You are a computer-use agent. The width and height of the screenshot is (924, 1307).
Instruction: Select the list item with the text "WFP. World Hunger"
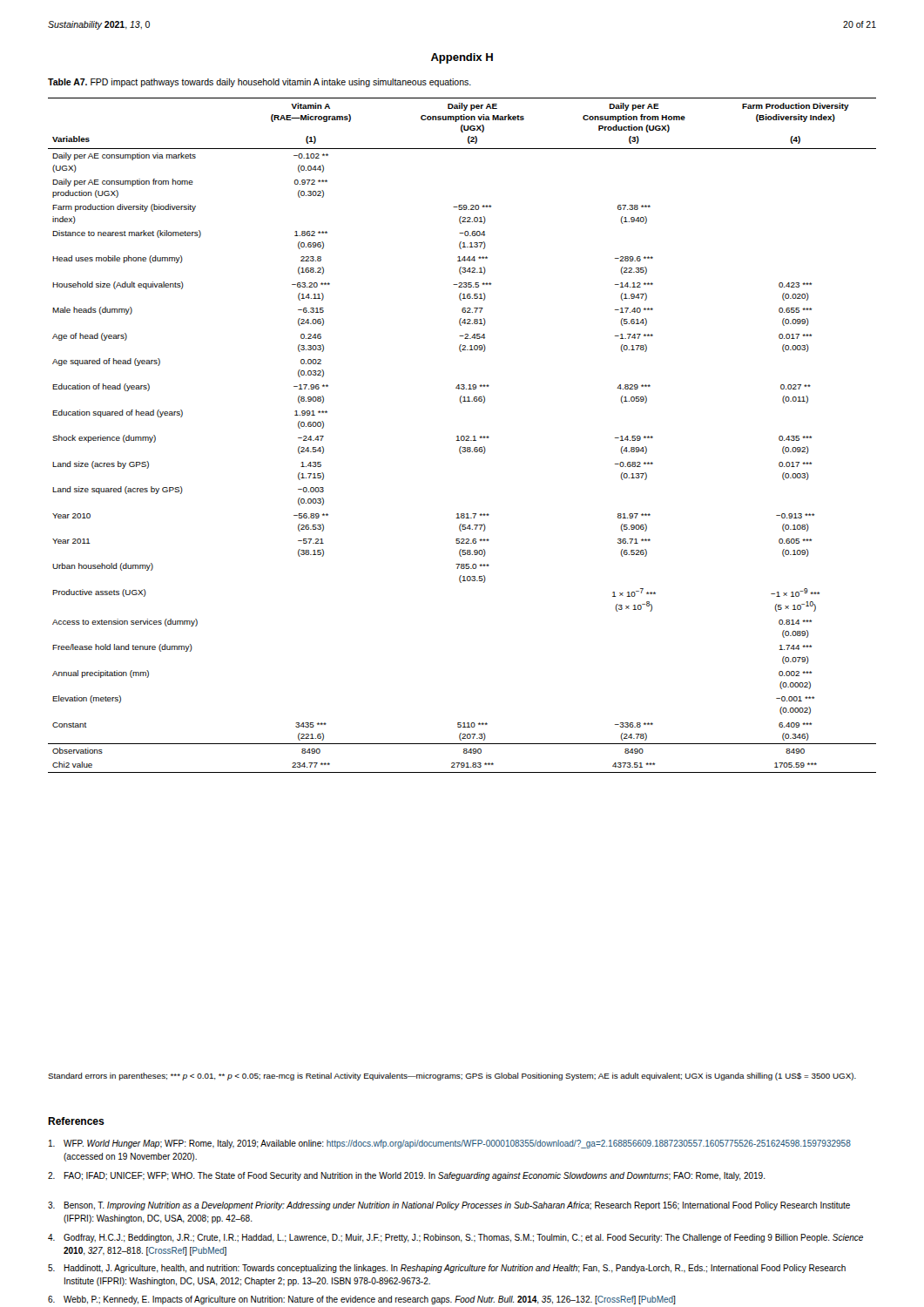click(x=462, y=1150)
